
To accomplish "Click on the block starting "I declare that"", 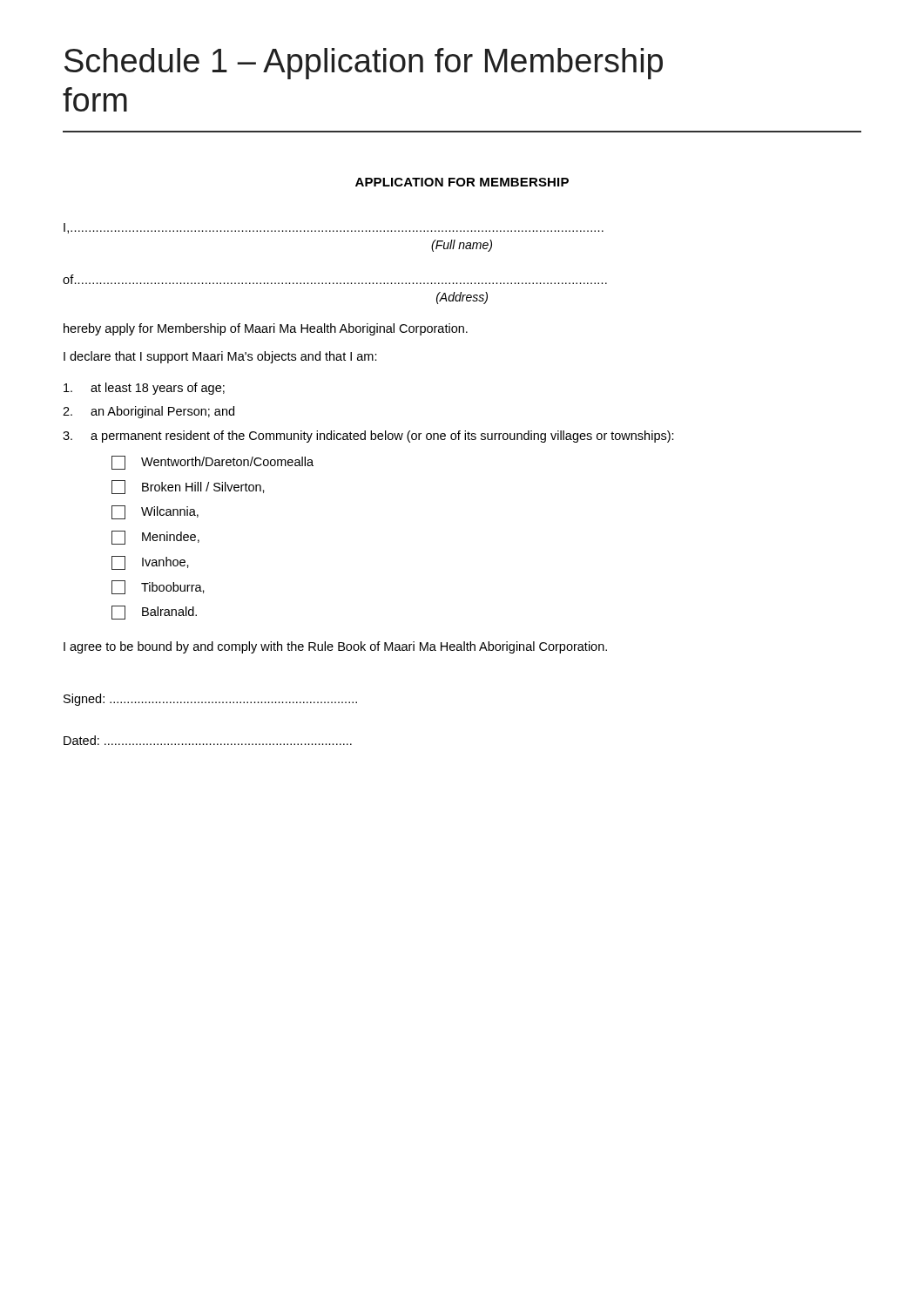I will coord(220,356).
